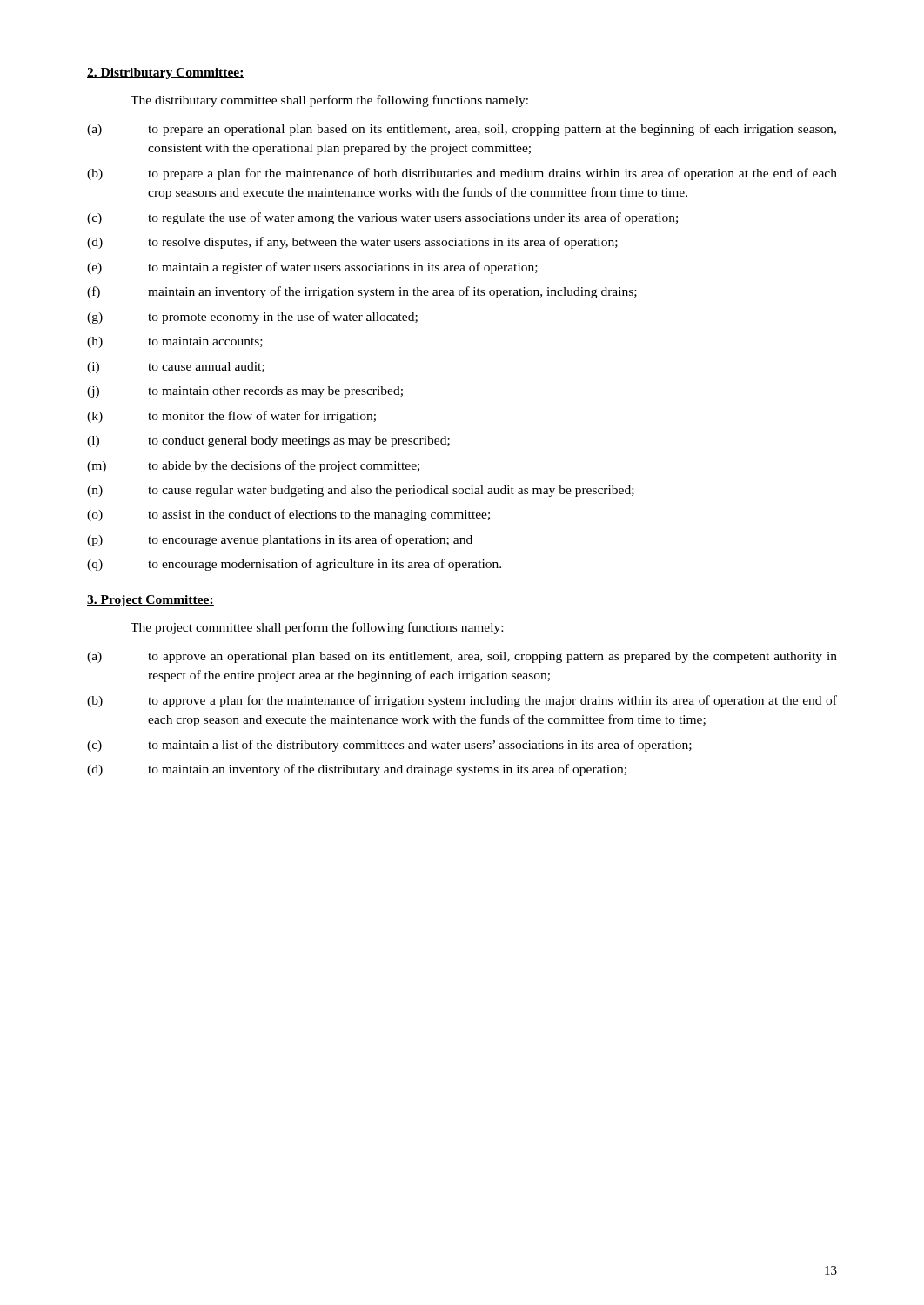Select the list item that reads "(k) to monitor the"
Viewport: 924px width, 1305px height.
pos(231,417)
